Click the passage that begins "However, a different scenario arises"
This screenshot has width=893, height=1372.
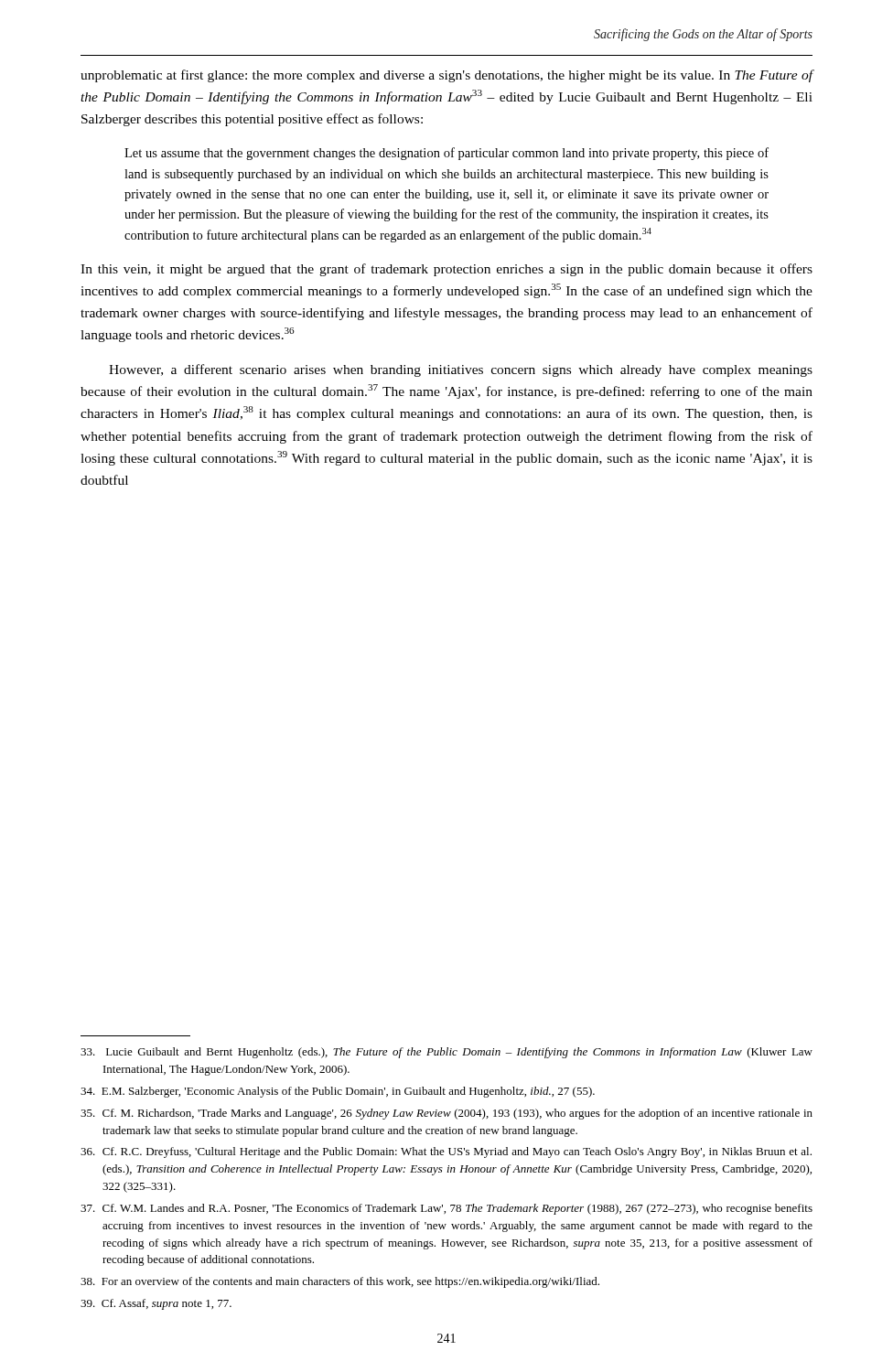pos(446,424)
